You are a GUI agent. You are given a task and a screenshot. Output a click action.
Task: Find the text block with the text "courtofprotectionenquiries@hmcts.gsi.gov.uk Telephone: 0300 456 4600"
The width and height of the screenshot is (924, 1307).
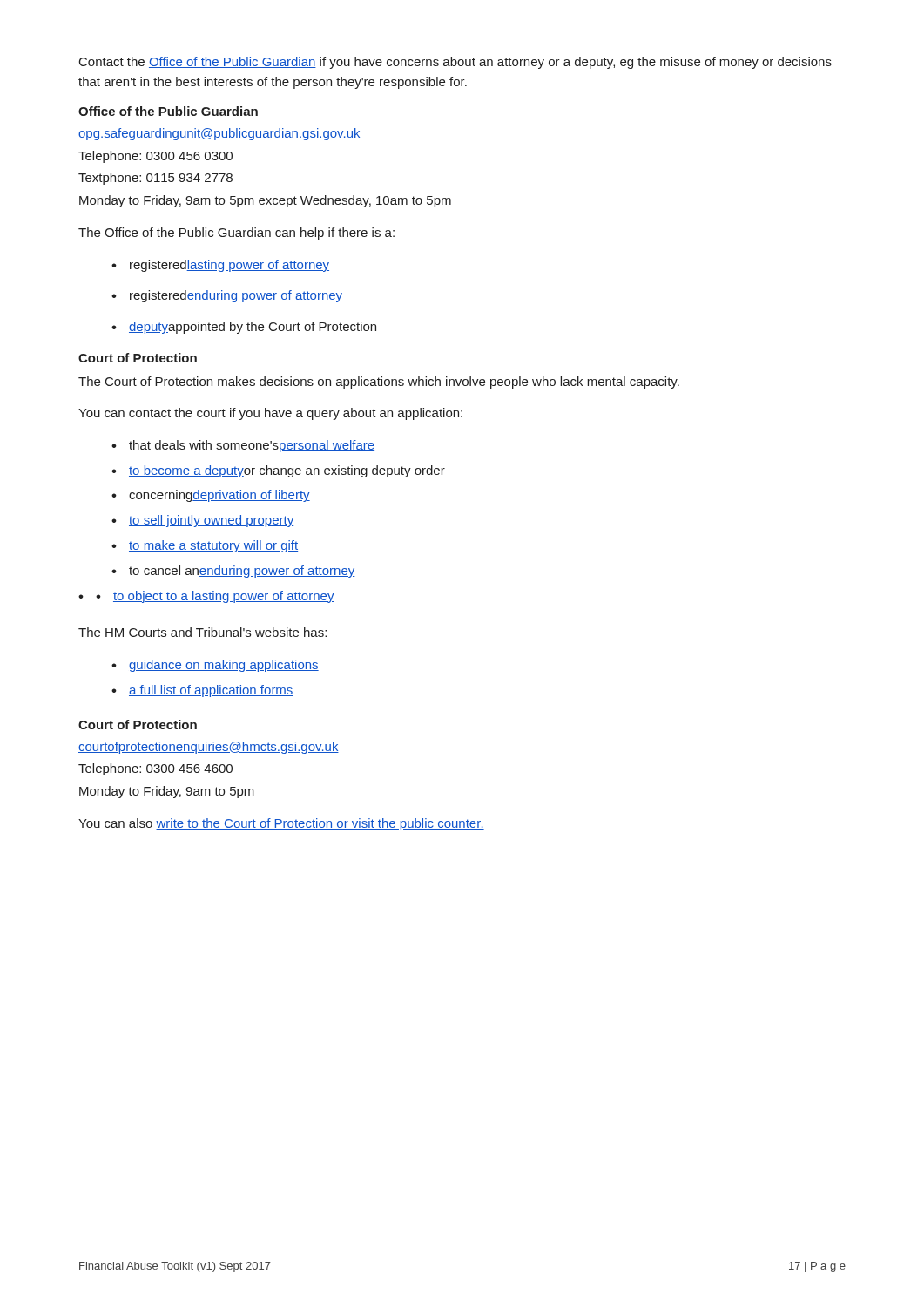coord(208,768)
